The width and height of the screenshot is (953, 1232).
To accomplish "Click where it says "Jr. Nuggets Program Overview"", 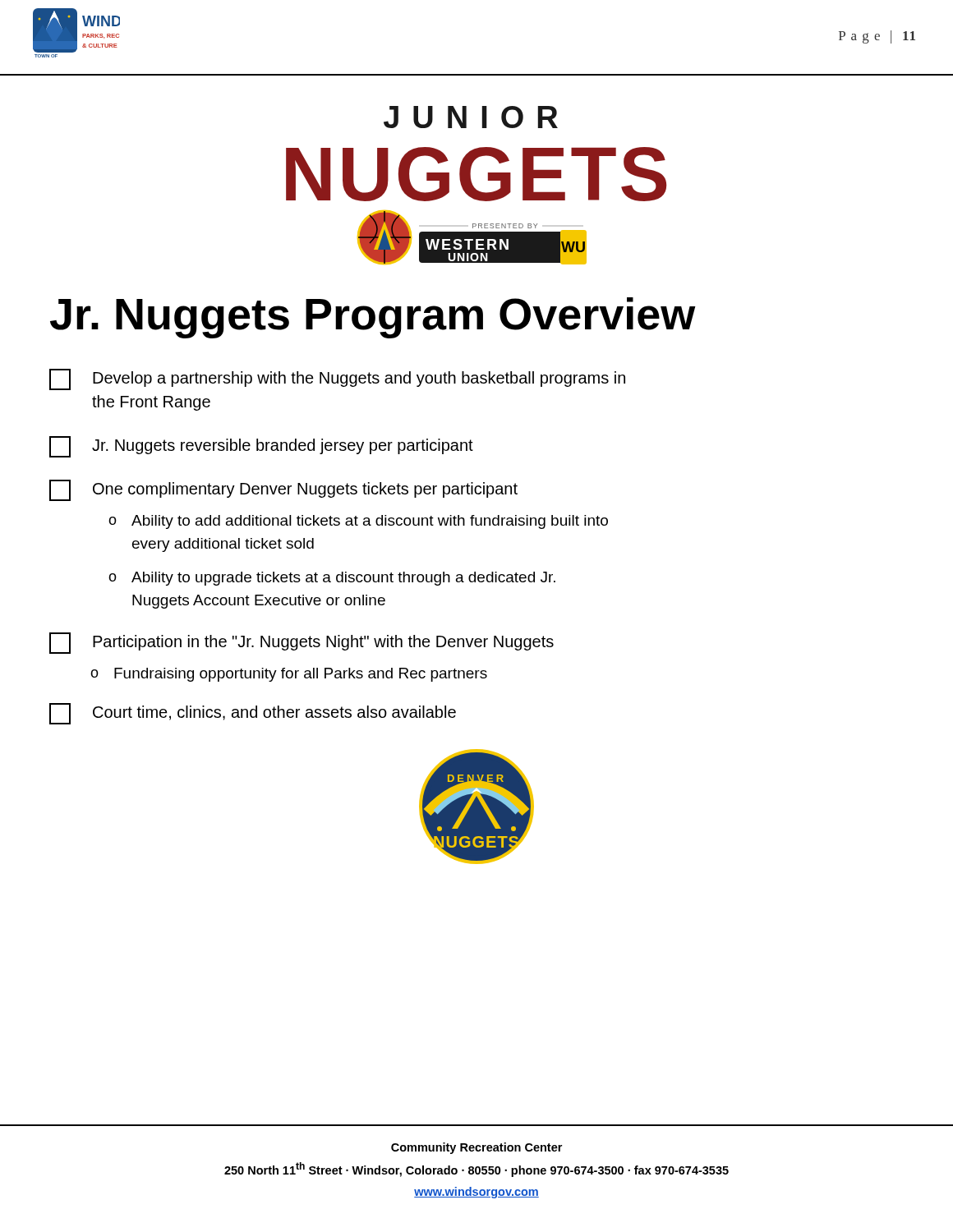I will pyautogui.click(x=372, y=314).
